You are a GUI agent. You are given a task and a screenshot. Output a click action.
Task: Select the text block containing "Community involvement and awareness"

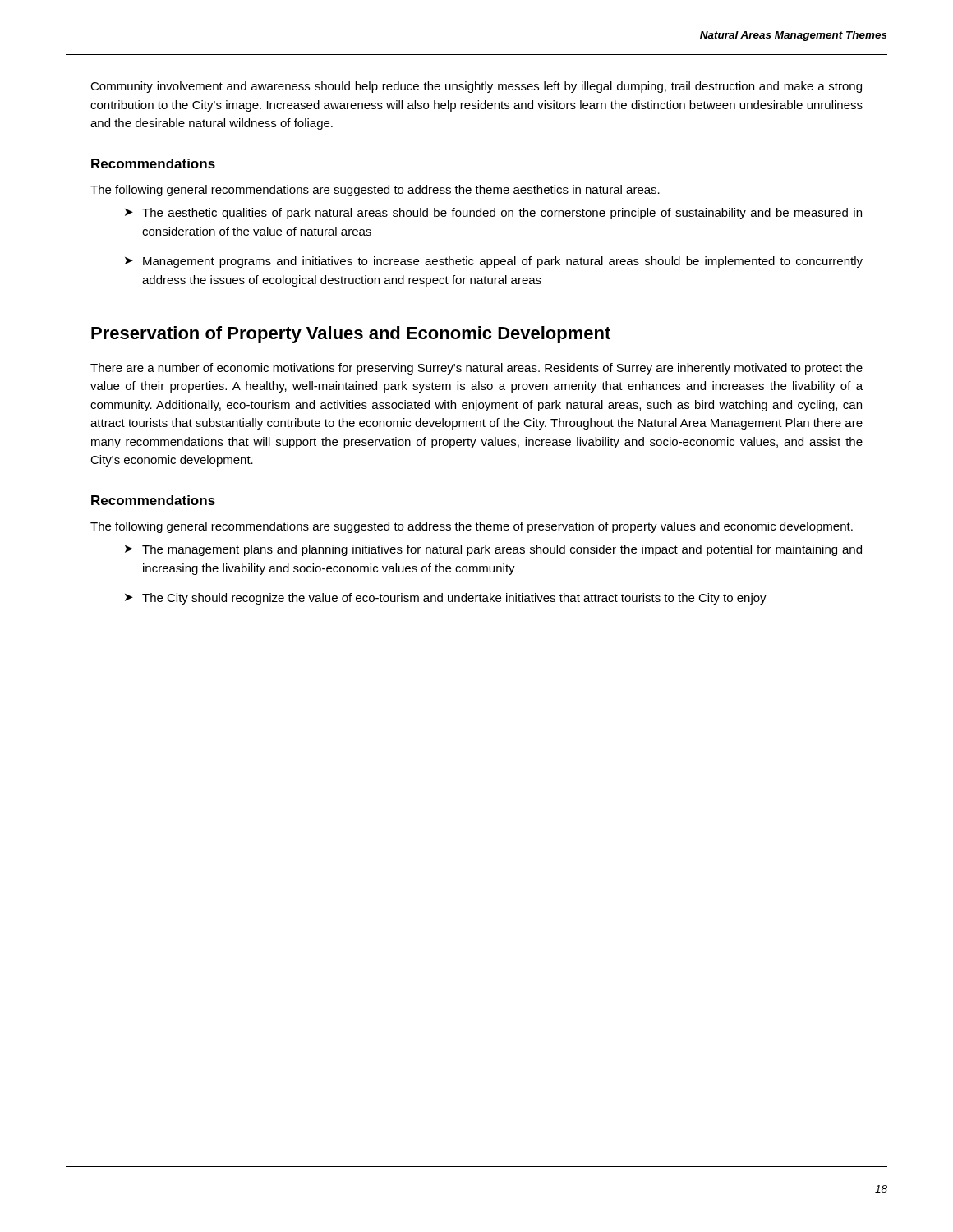coord(476,104)
